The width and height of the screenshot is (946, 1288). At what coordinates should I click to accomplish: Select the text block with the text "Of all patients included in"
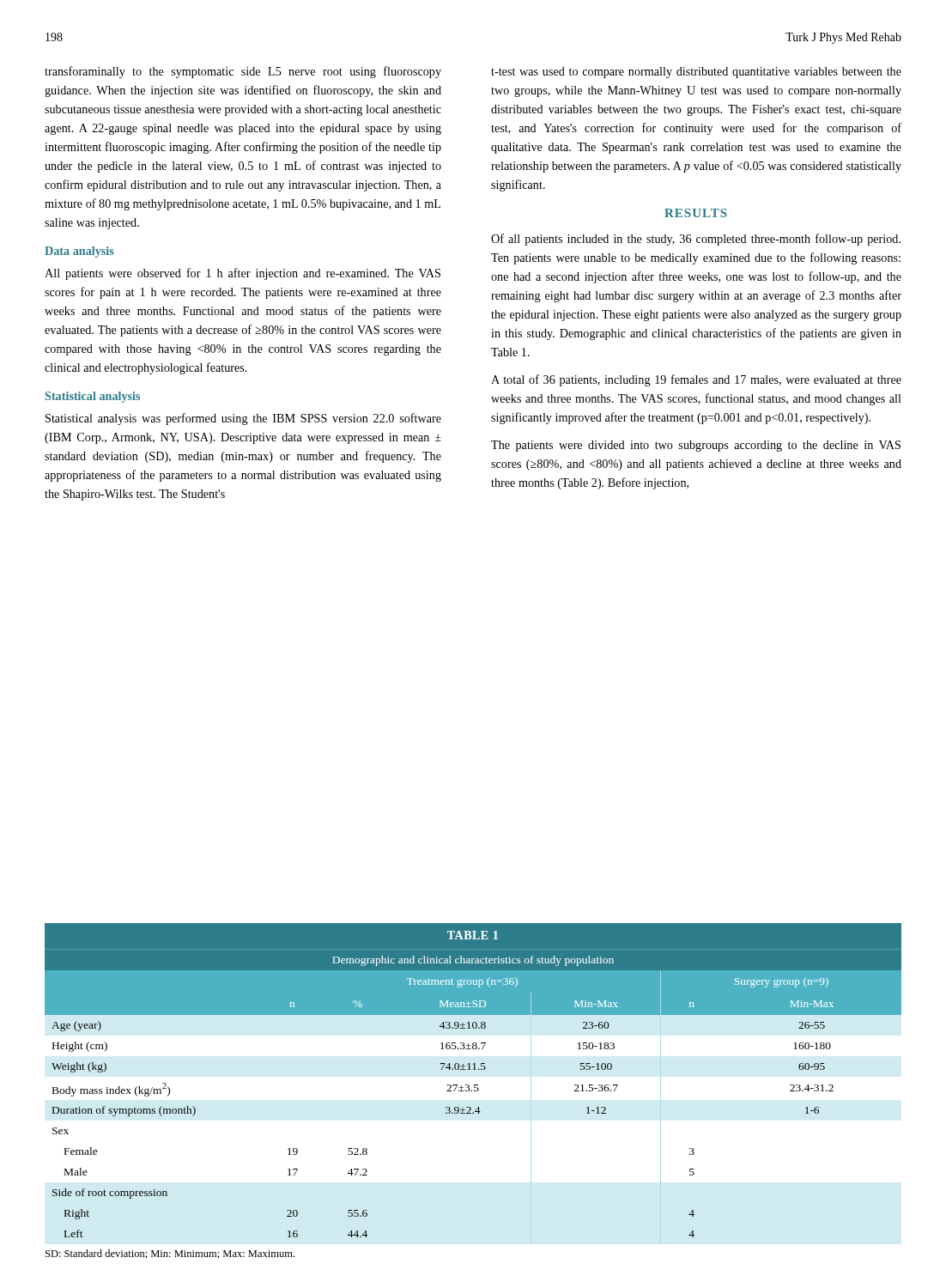click(696, 295)
